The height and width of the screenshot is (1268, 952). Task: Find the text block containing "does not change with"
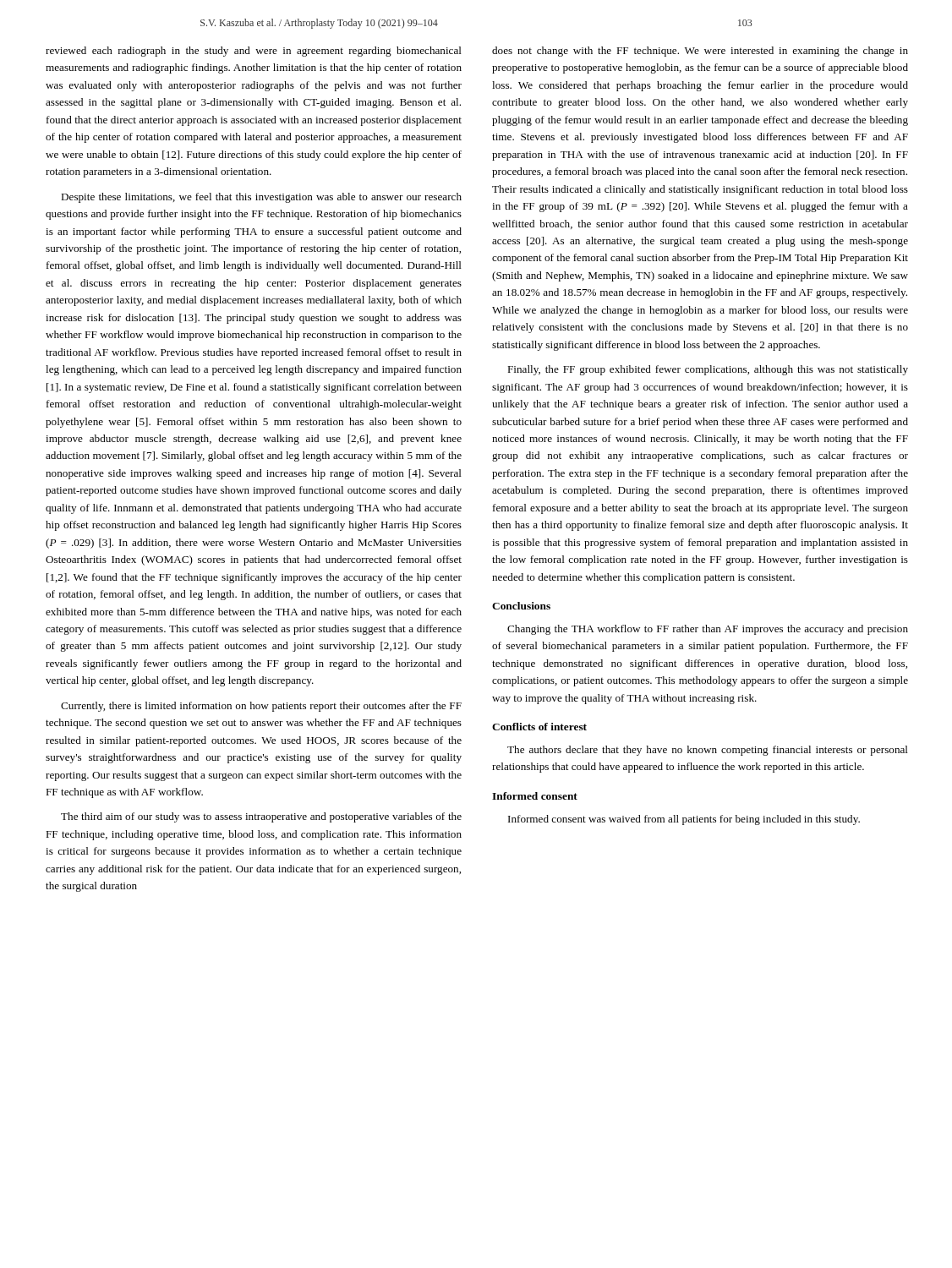pyautogui.click(x=700, y=198)
